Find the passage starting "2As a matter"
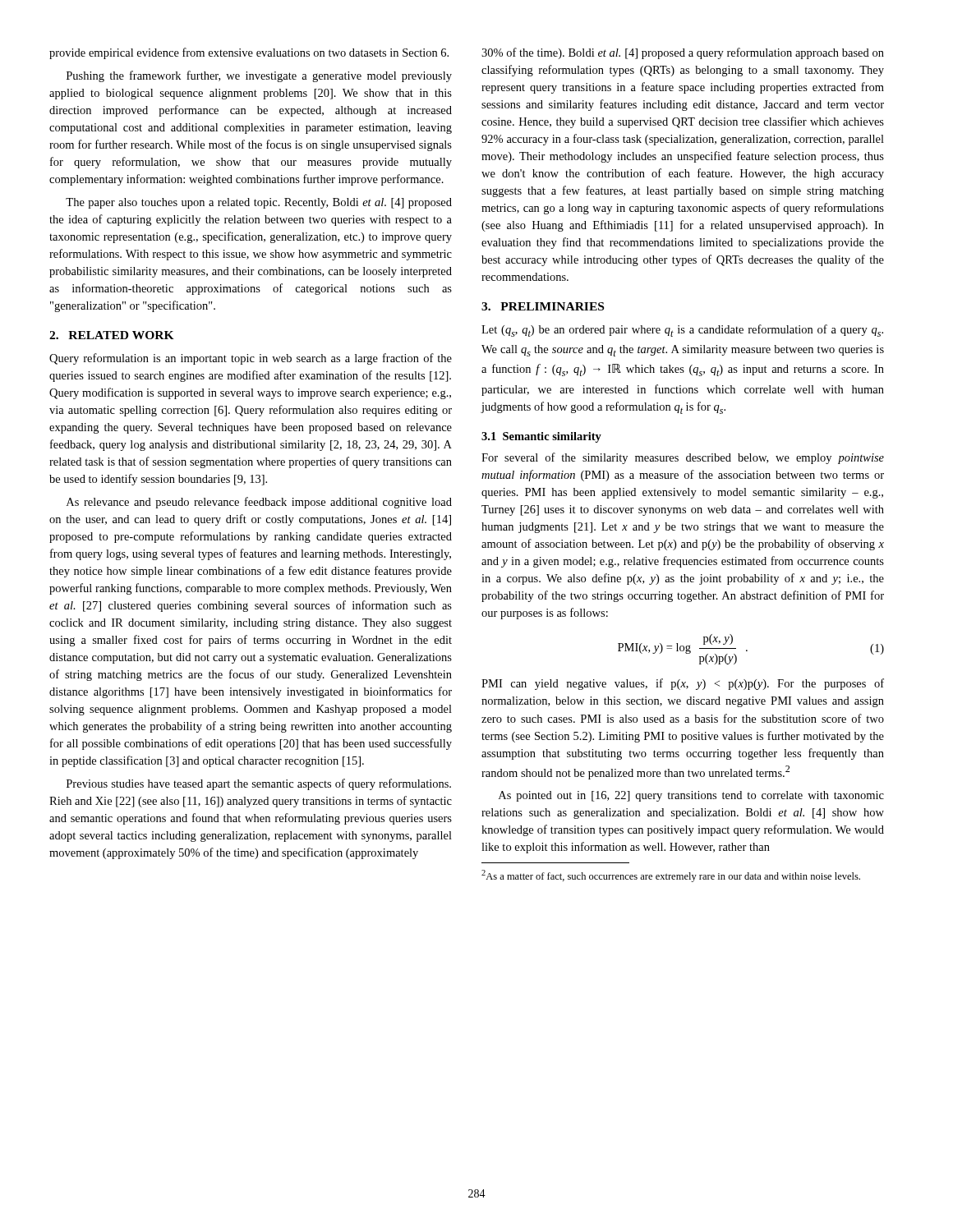Screen dimensions: 1232x953 click(x=683, y=876)
